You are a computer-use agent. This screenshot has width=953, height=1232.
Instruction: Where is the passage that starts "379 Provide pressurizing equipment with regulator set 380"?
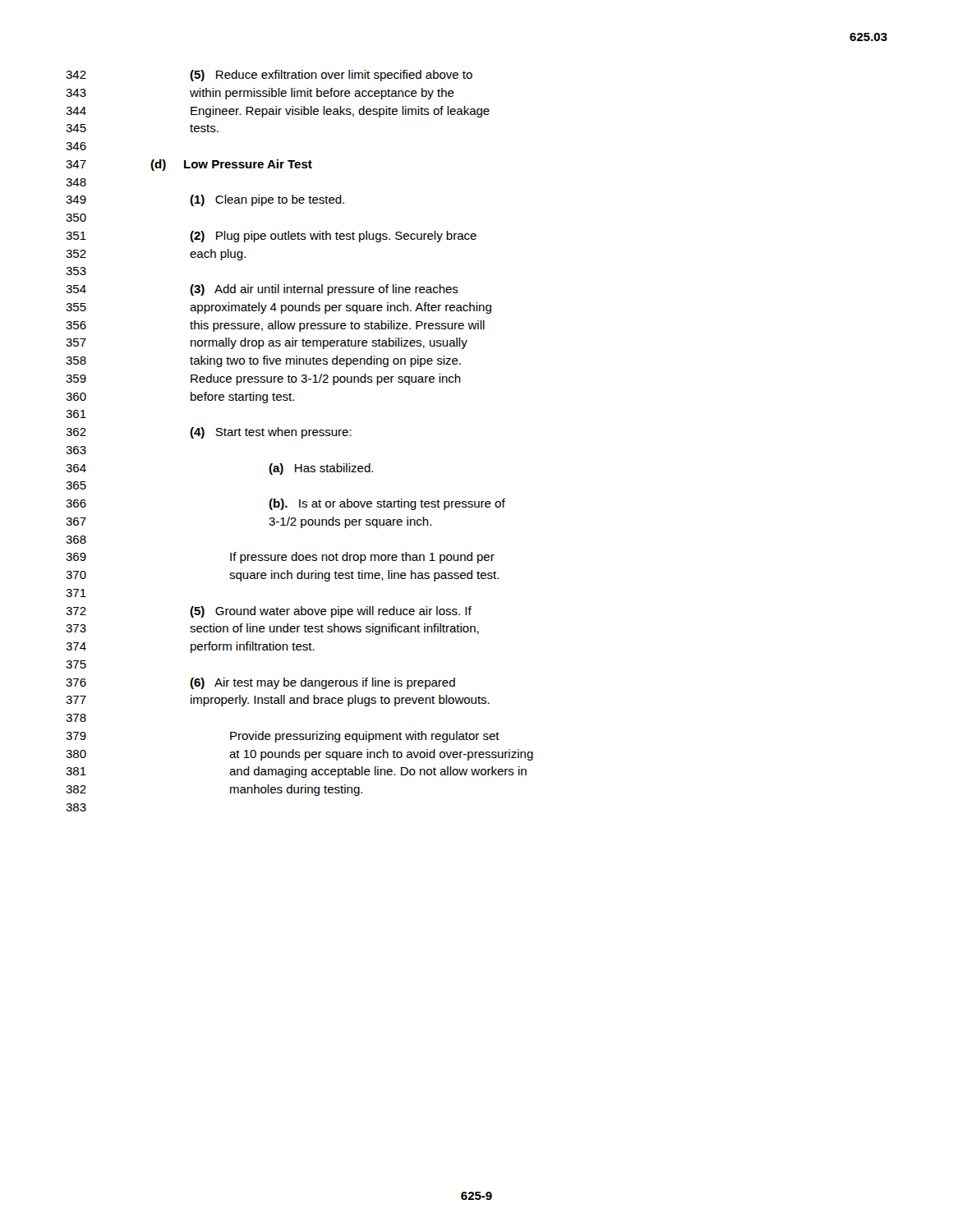[x=476, y=762]
